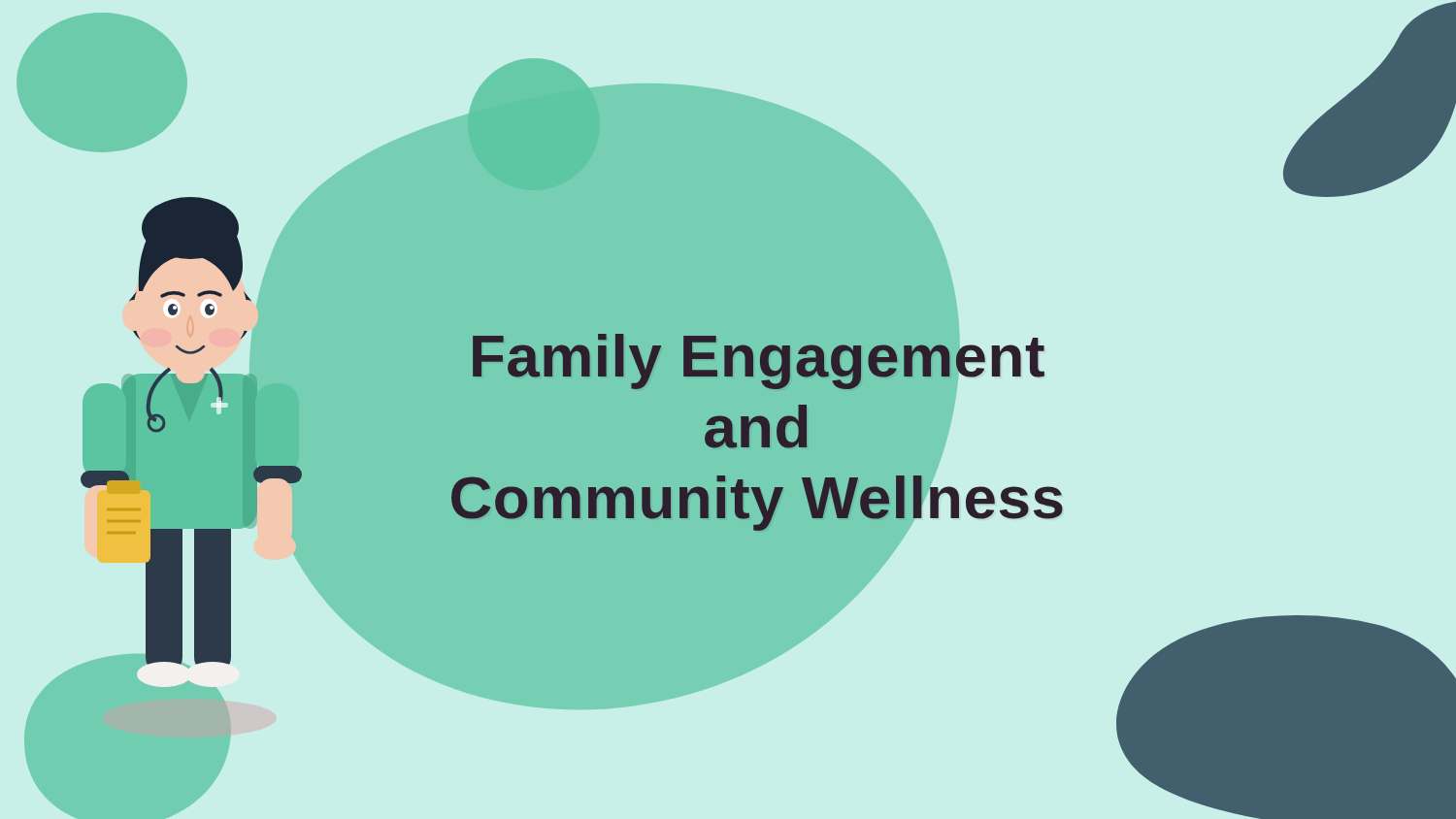
Task: Select the illustration
Action: [x=199, y=446]
